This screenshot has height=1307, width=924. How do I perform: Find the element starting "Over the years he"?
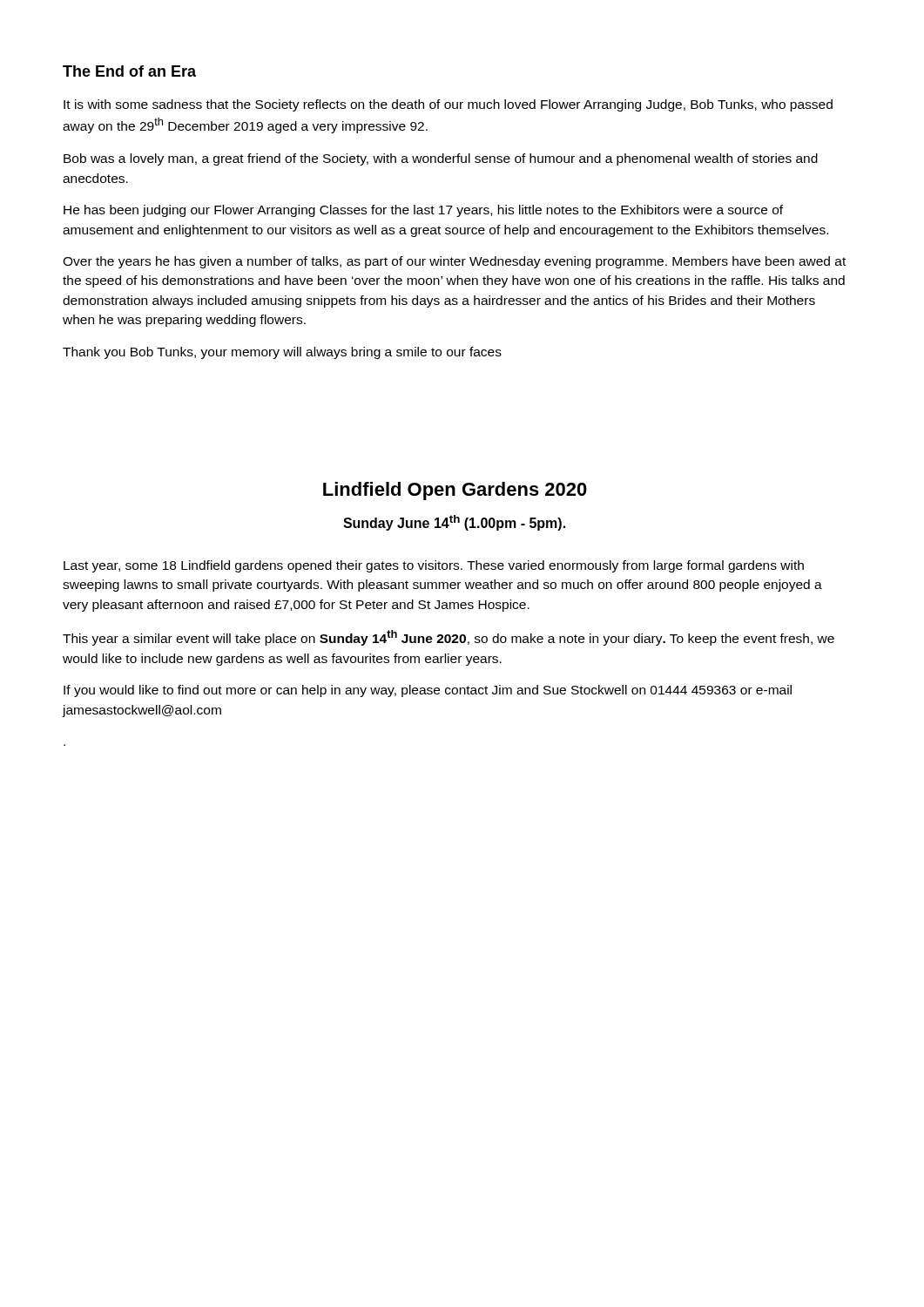coord(454,290)
